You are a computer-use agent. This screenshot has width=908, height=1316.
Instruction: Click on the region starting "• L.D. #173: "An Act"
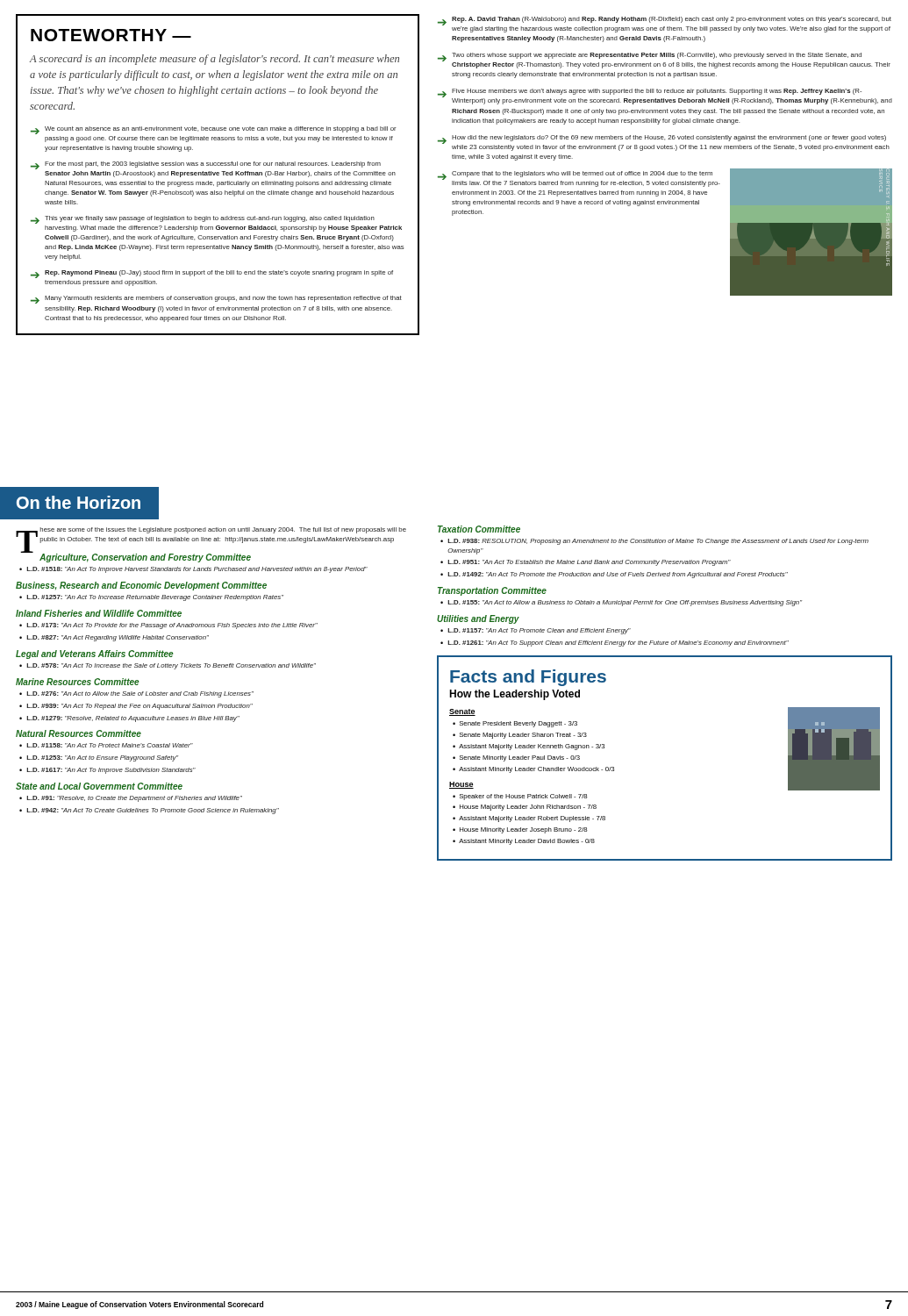coord(168,626)
